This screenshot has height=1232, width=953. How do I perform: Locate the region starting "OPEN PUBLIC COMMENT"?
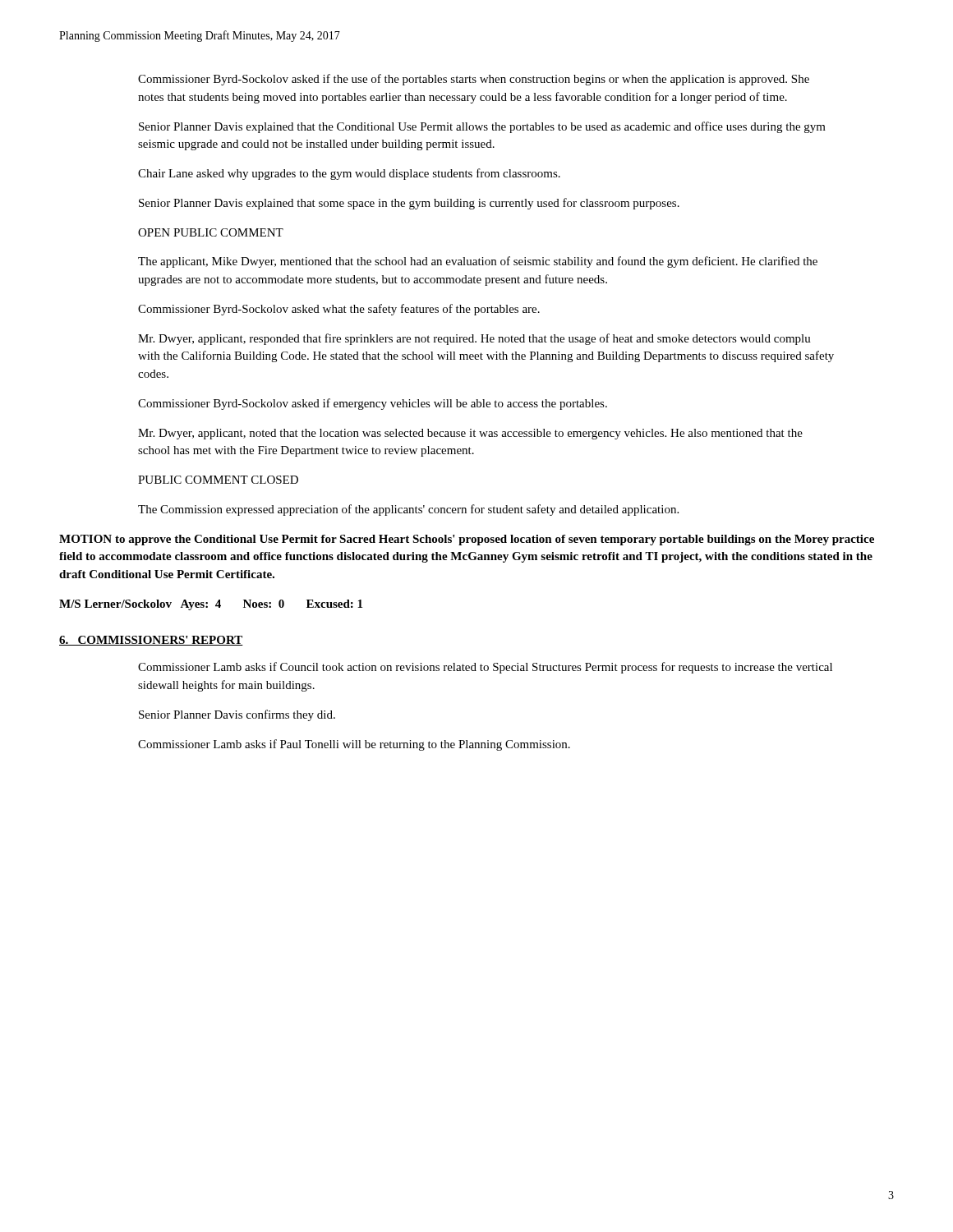(211, 232)
